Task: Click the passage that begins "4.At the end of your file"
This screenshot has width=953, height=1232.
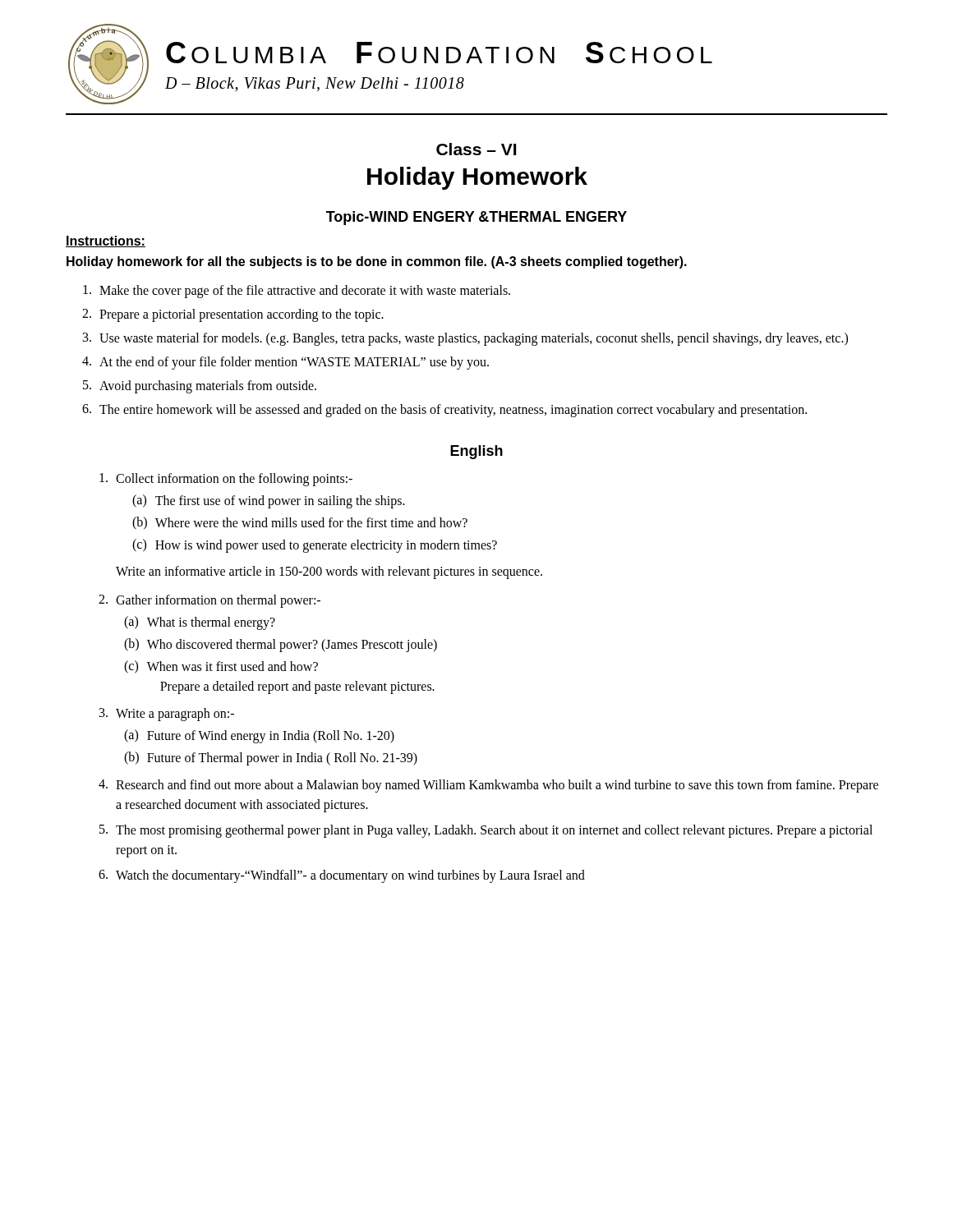Action: click(286, 363)
